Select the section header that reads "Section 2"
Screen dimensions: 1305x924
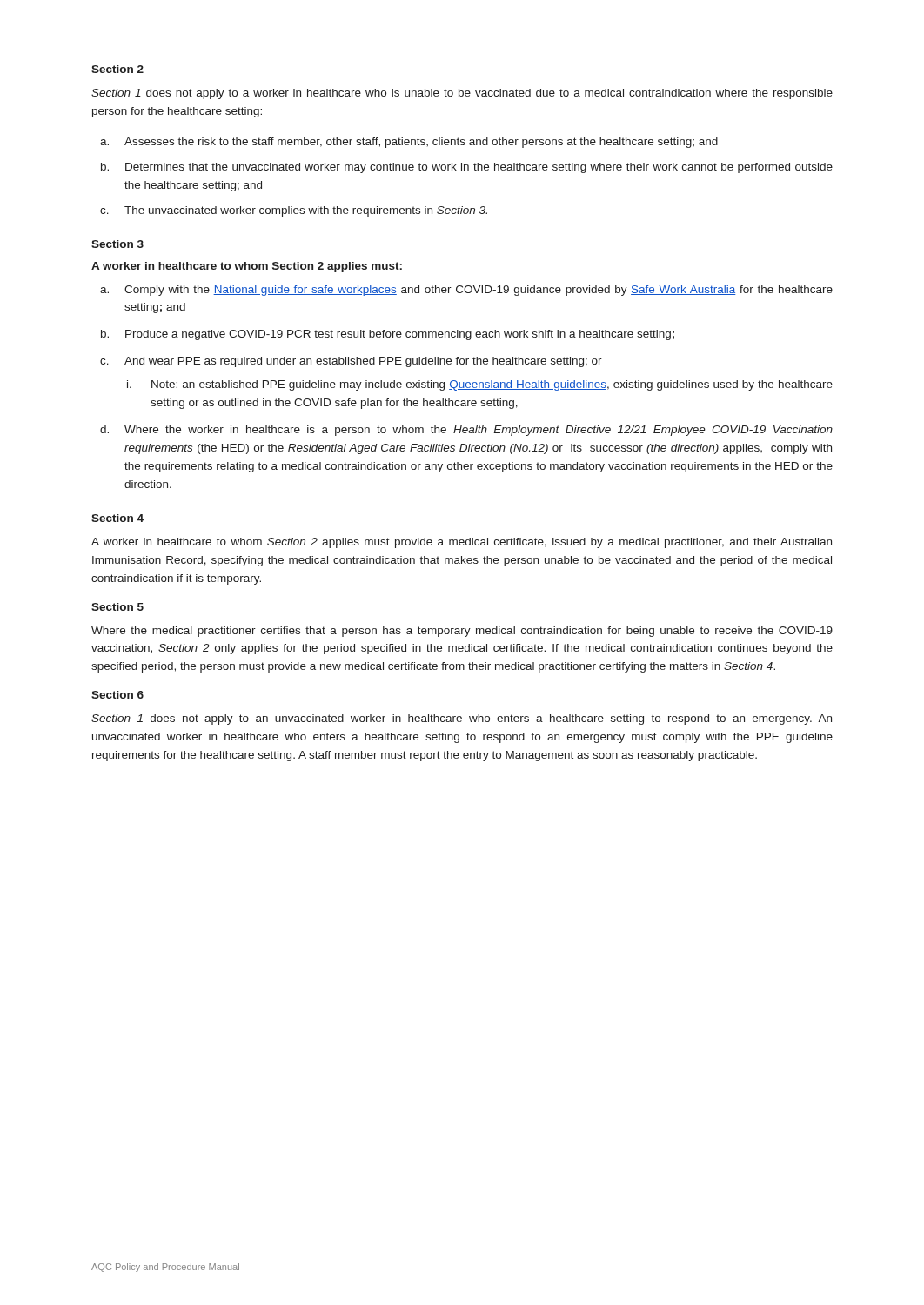[x=117, y=69]
